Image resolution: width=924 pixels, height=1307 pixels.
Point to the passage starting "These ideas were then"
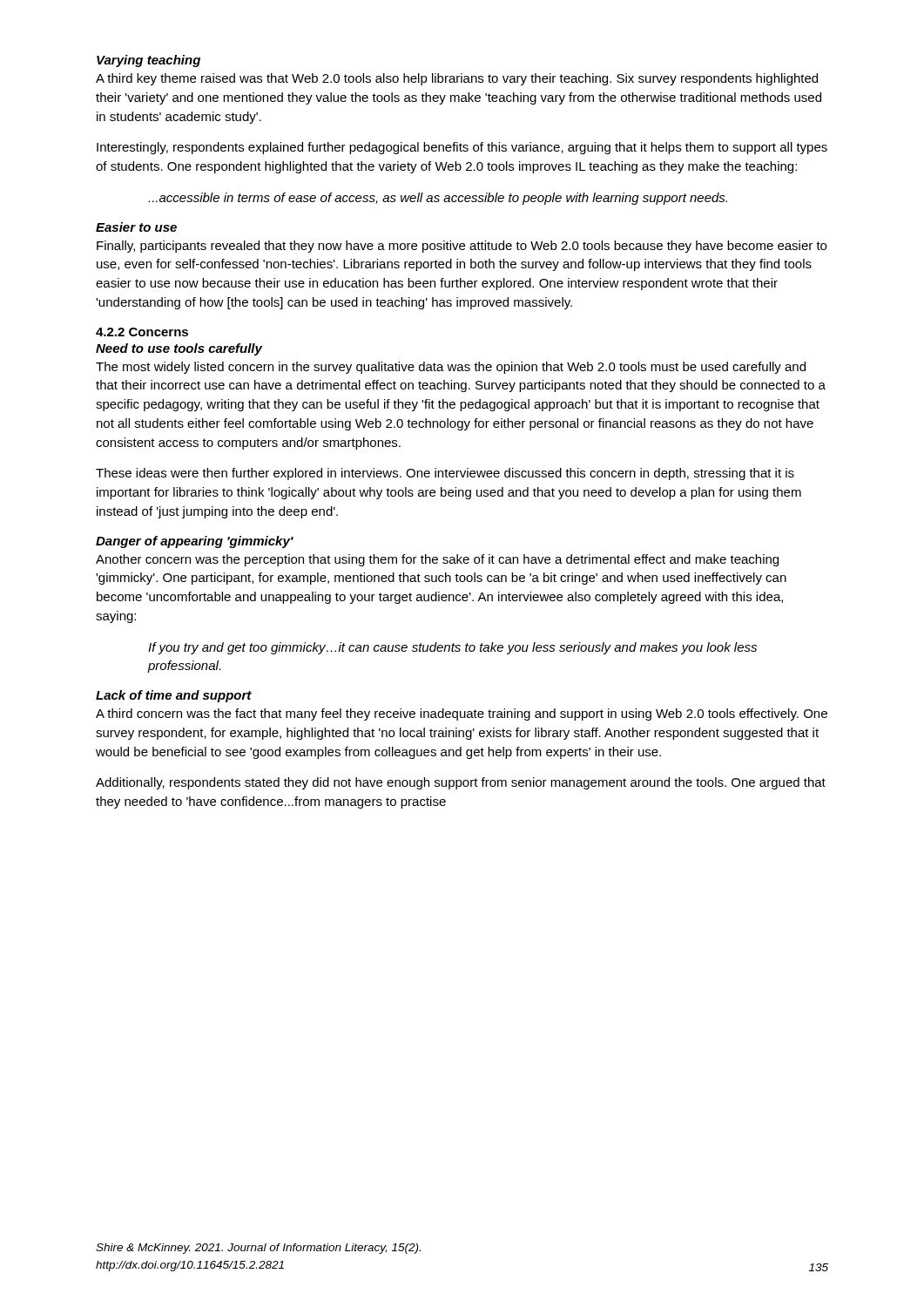pyautogui.click(x=462, y=492)
